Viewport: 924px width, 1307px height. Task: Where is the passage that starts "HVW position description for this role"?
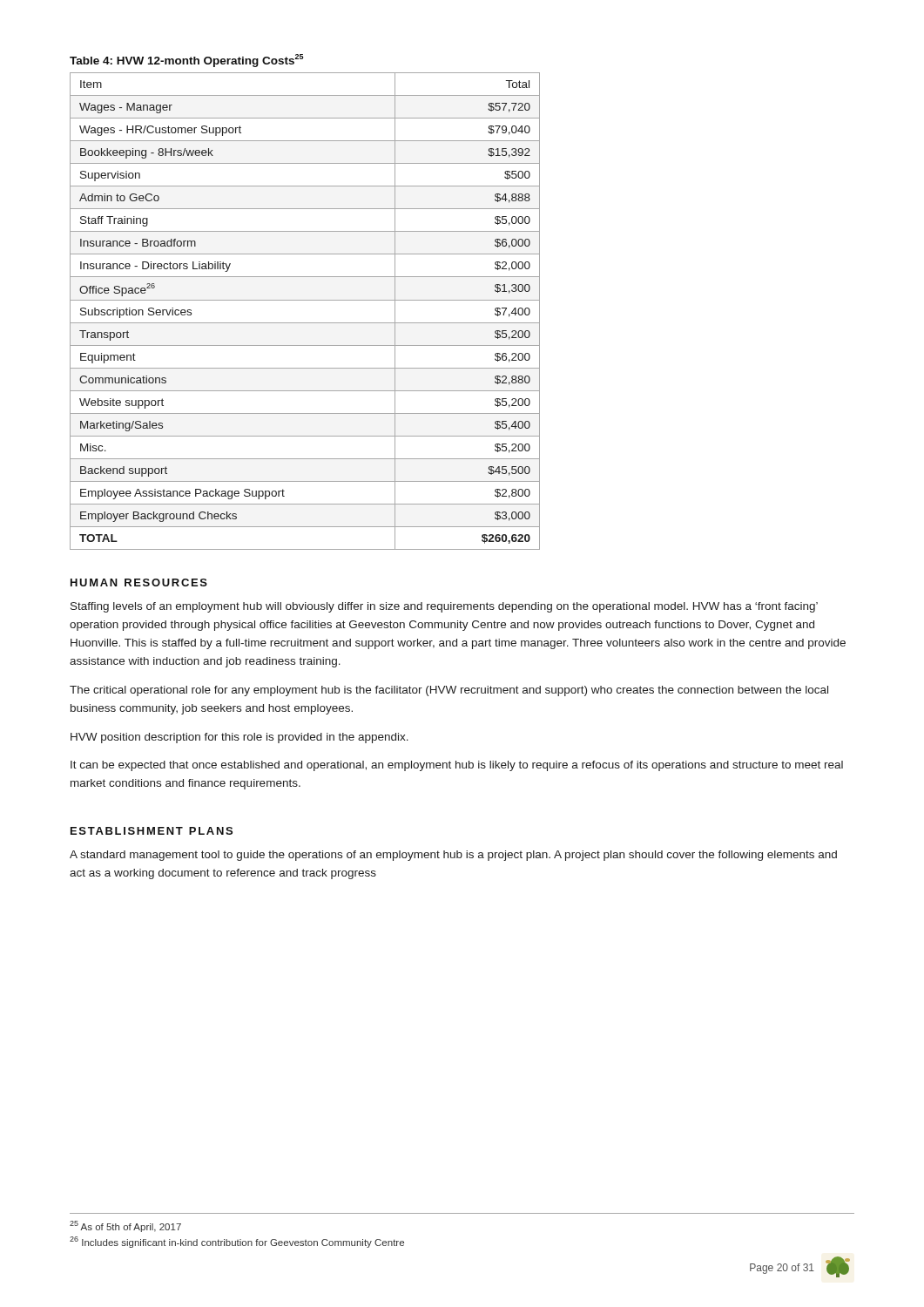click(x=239, y=736)
